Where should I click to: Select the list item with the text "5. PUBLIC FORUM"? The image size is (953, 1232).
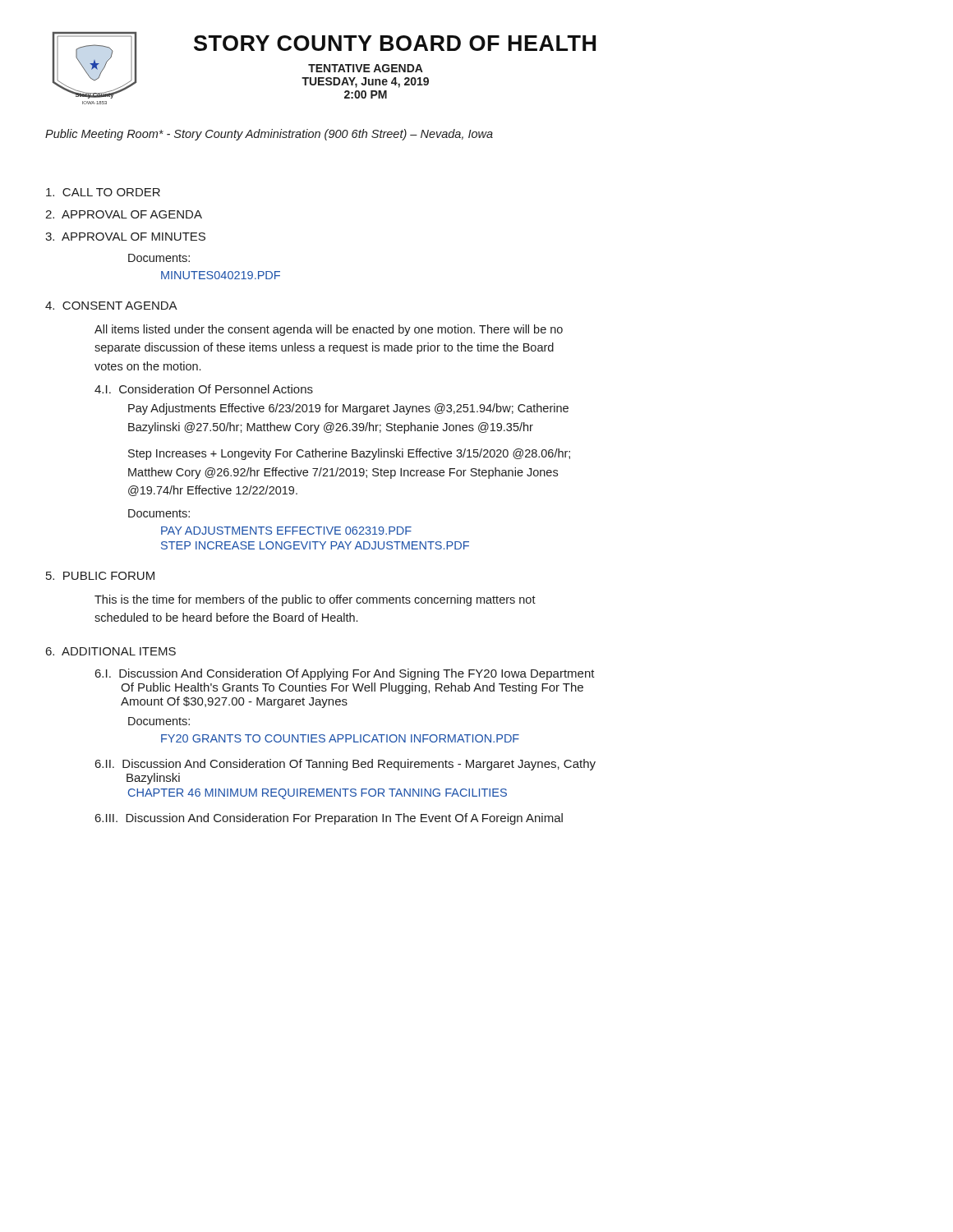(x=100, y=575)
